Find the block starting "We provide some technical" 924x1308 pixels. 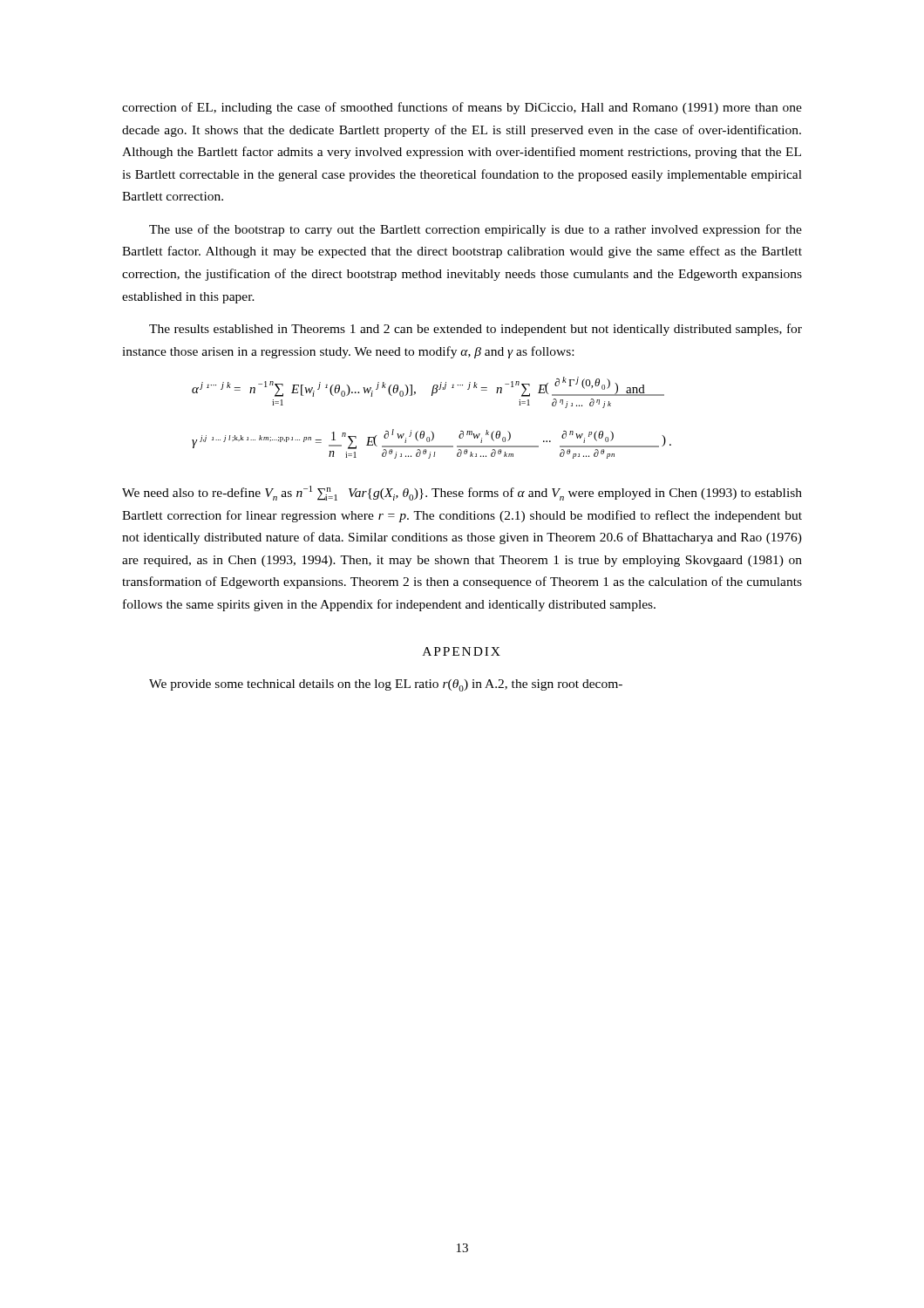click(462, 684)
